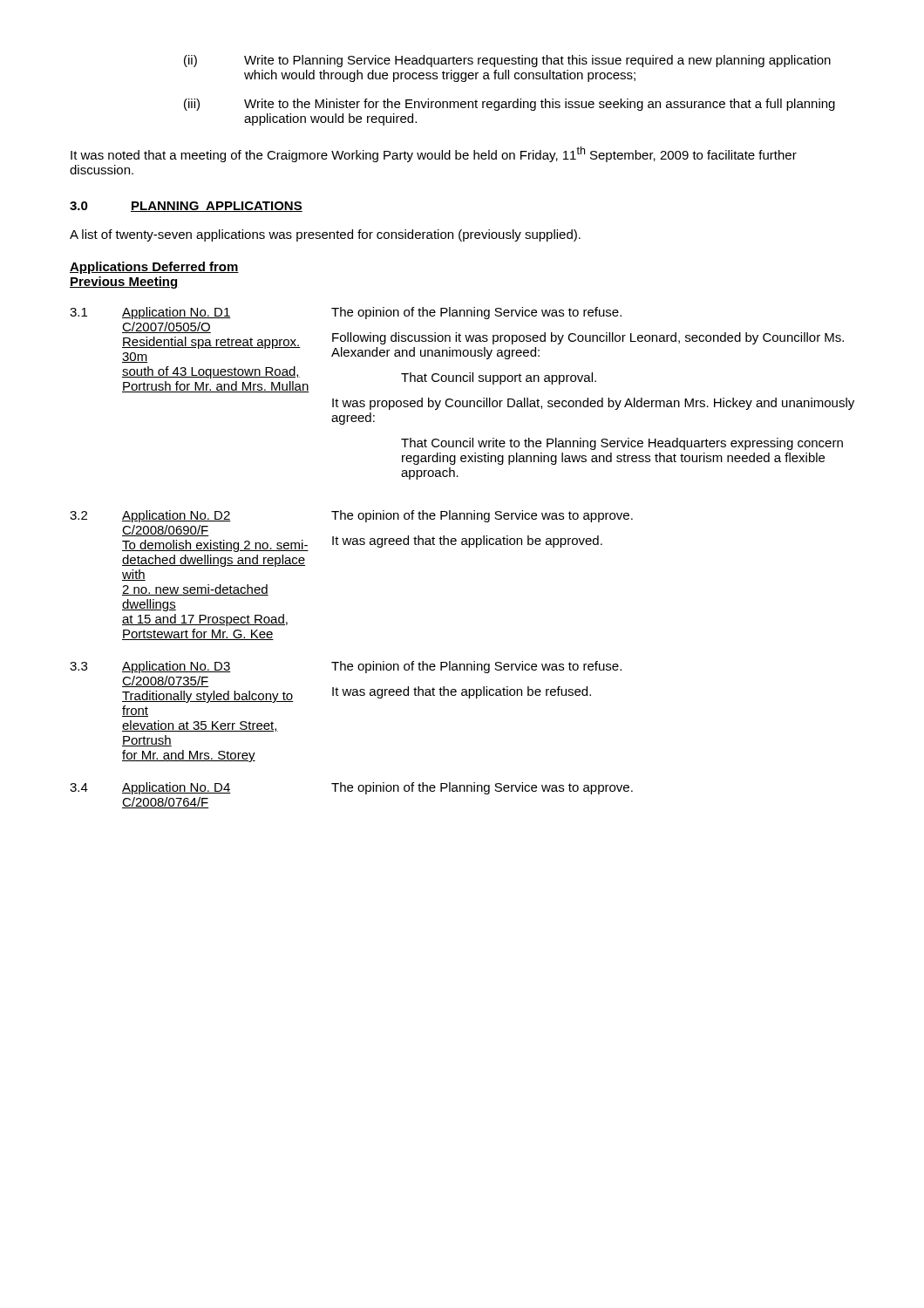Find the text block starting "It was noted that"
Screen dimensions: 1308x924
pos(433,161)
